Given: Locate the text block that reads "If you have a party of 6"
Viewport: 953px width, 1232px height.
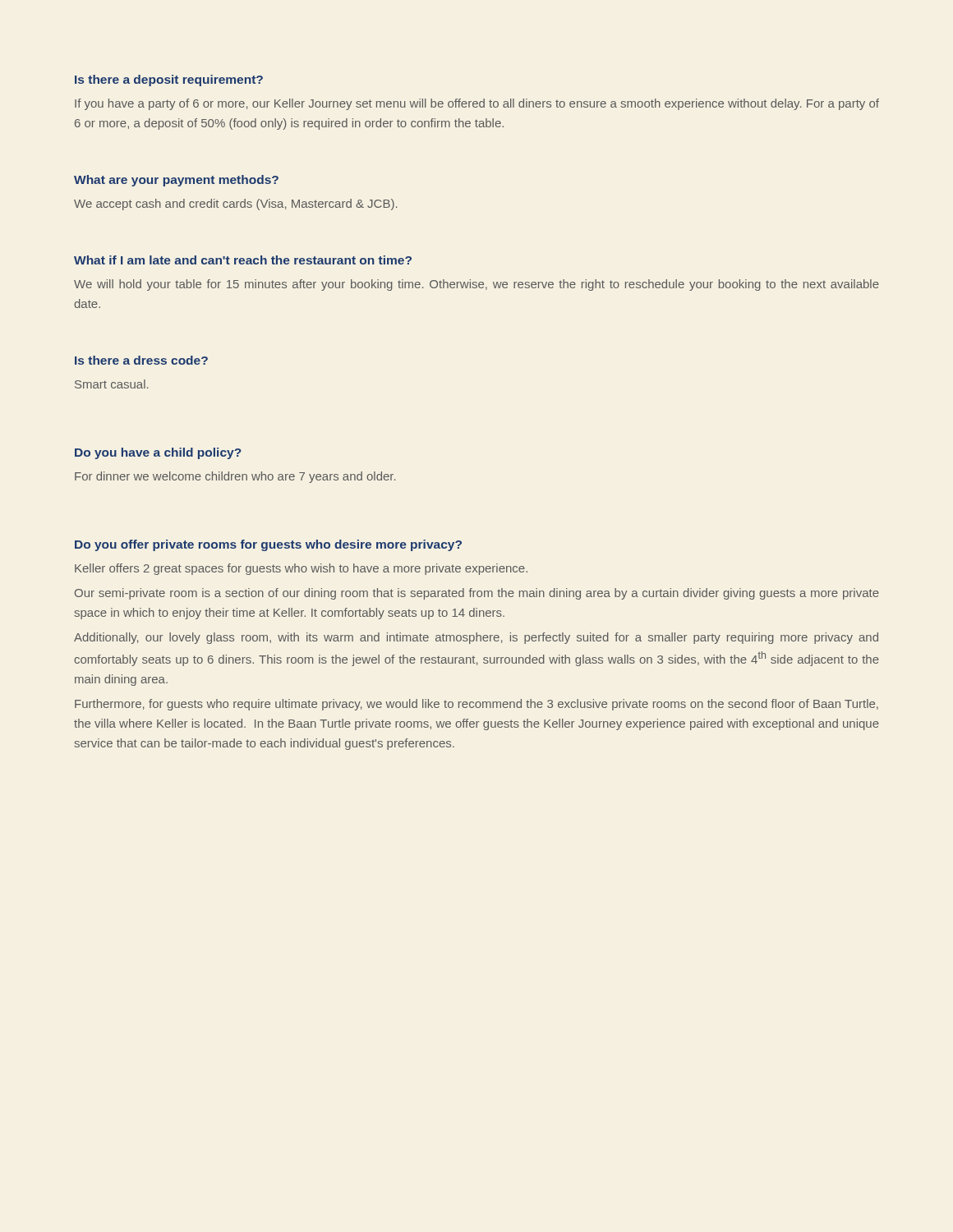Looking at the screenshot, I should click(x=476, y=113).
